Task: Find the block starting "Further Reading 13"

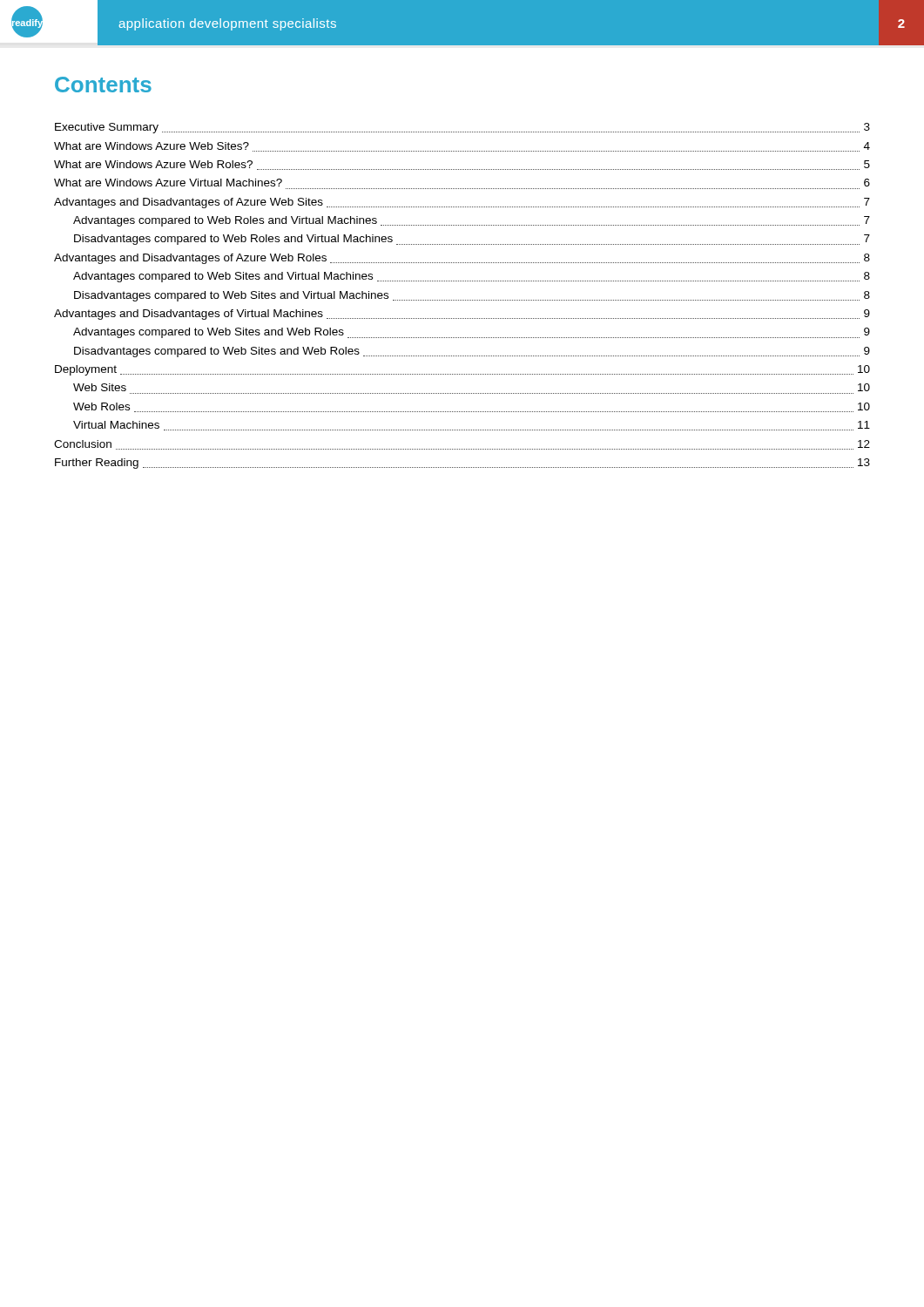Action: click(462, 462)
